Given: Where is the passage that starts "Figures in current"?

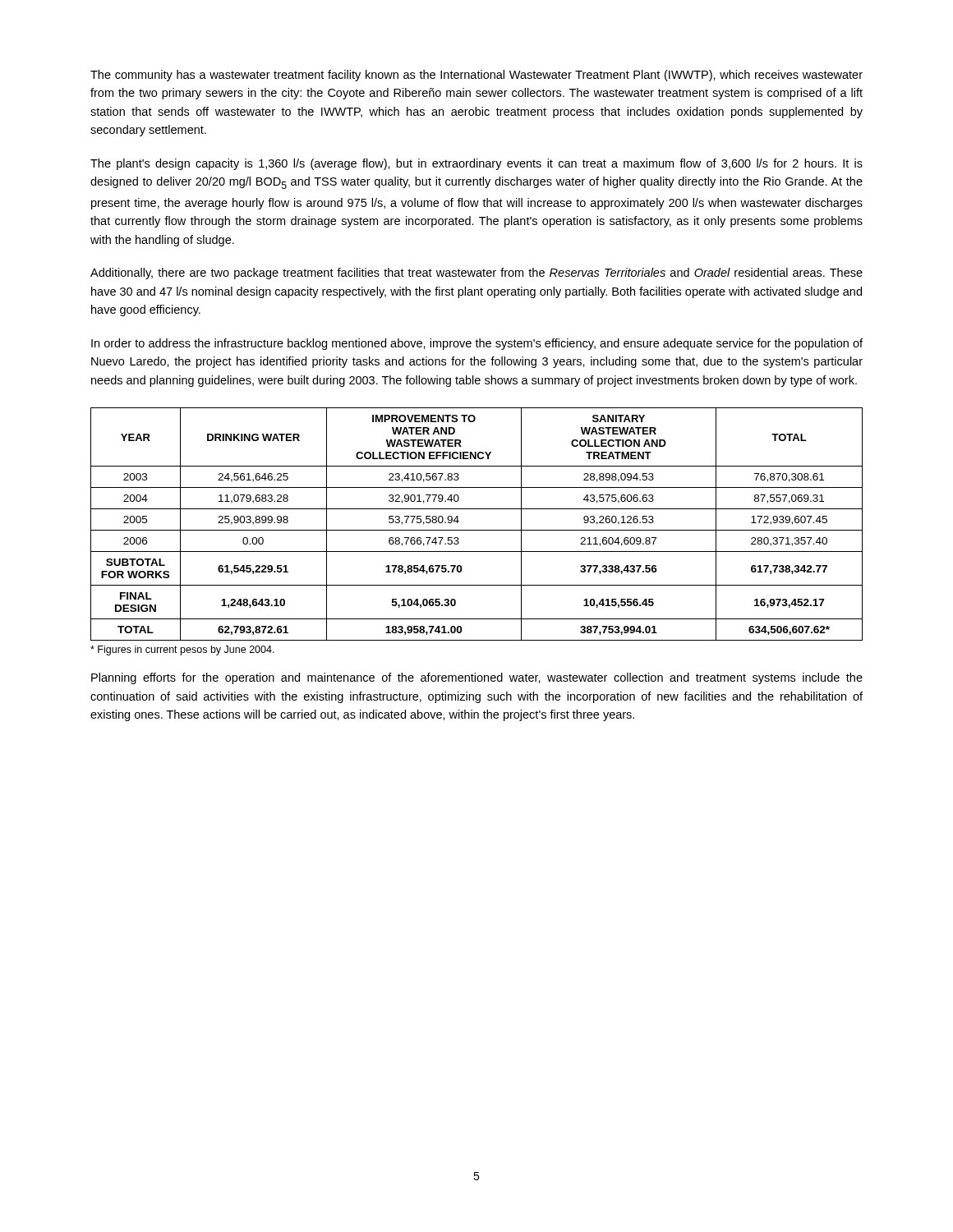Looking at the screenshot, I should pos(183,650).
